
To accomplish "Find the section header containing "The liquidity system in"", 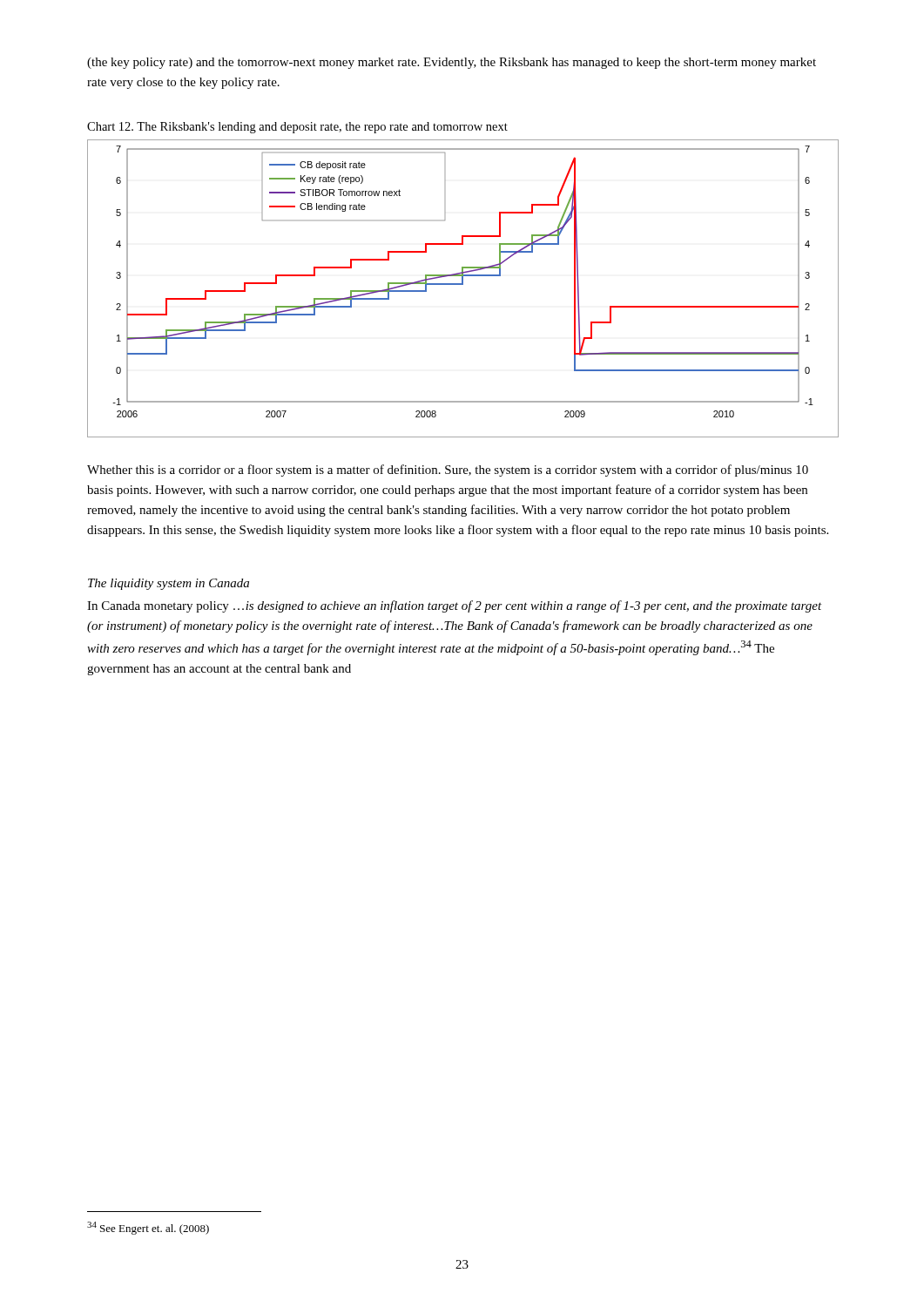I will [x=168, y=582].
